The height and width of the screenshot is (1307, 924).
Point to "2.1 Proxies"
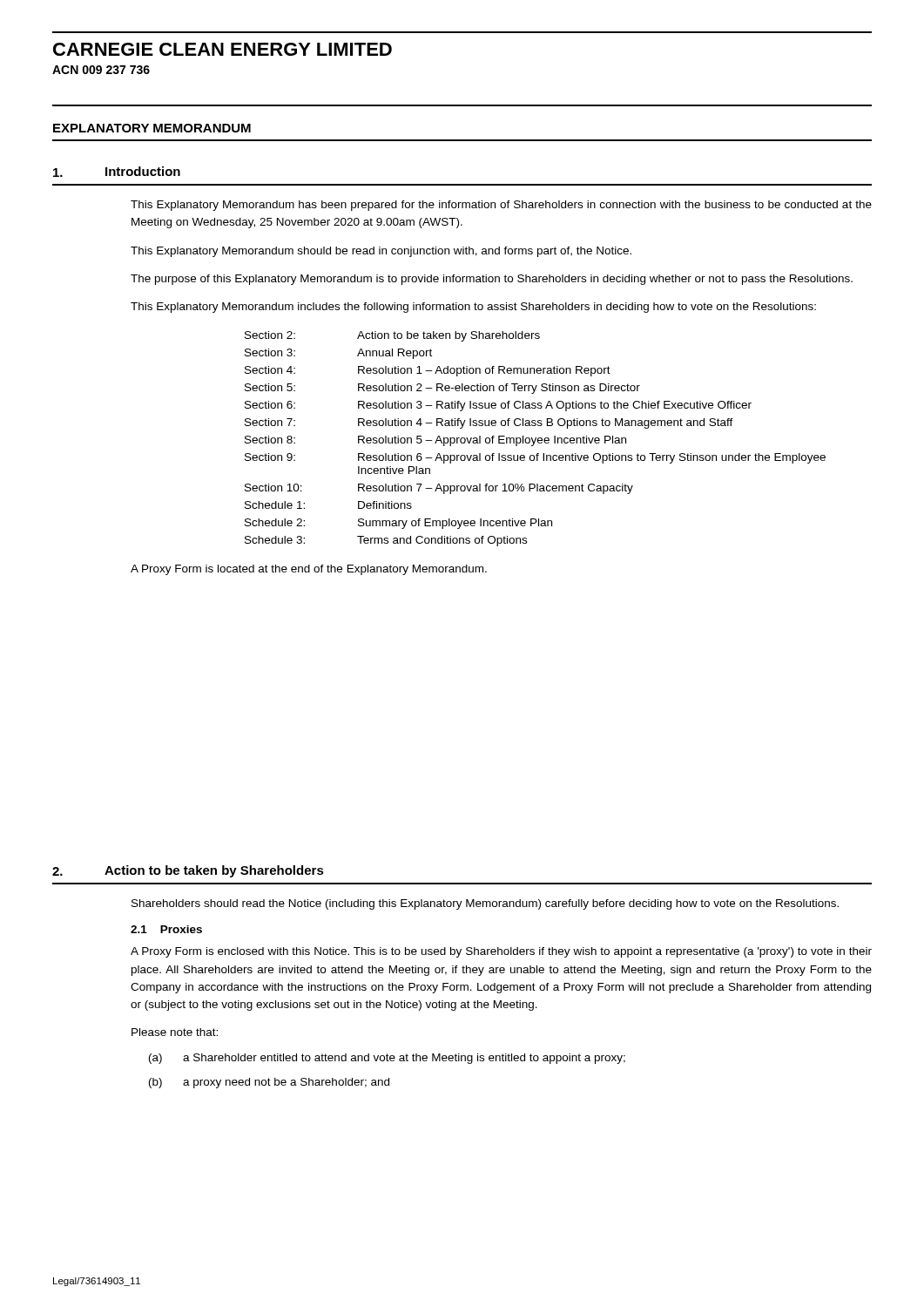(166, 929)
